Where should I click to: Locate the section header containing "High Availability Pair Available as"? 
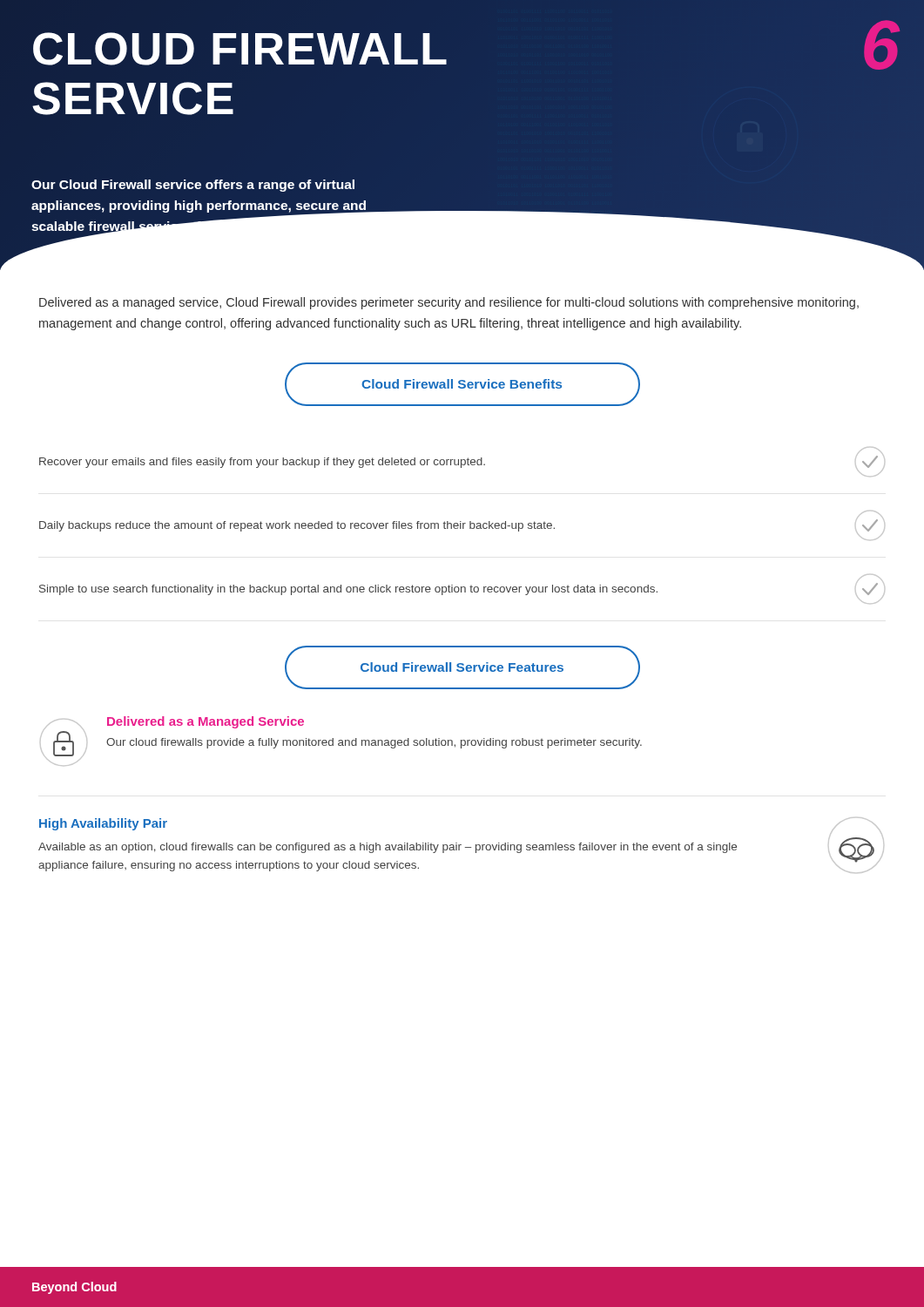click(462, 847)
